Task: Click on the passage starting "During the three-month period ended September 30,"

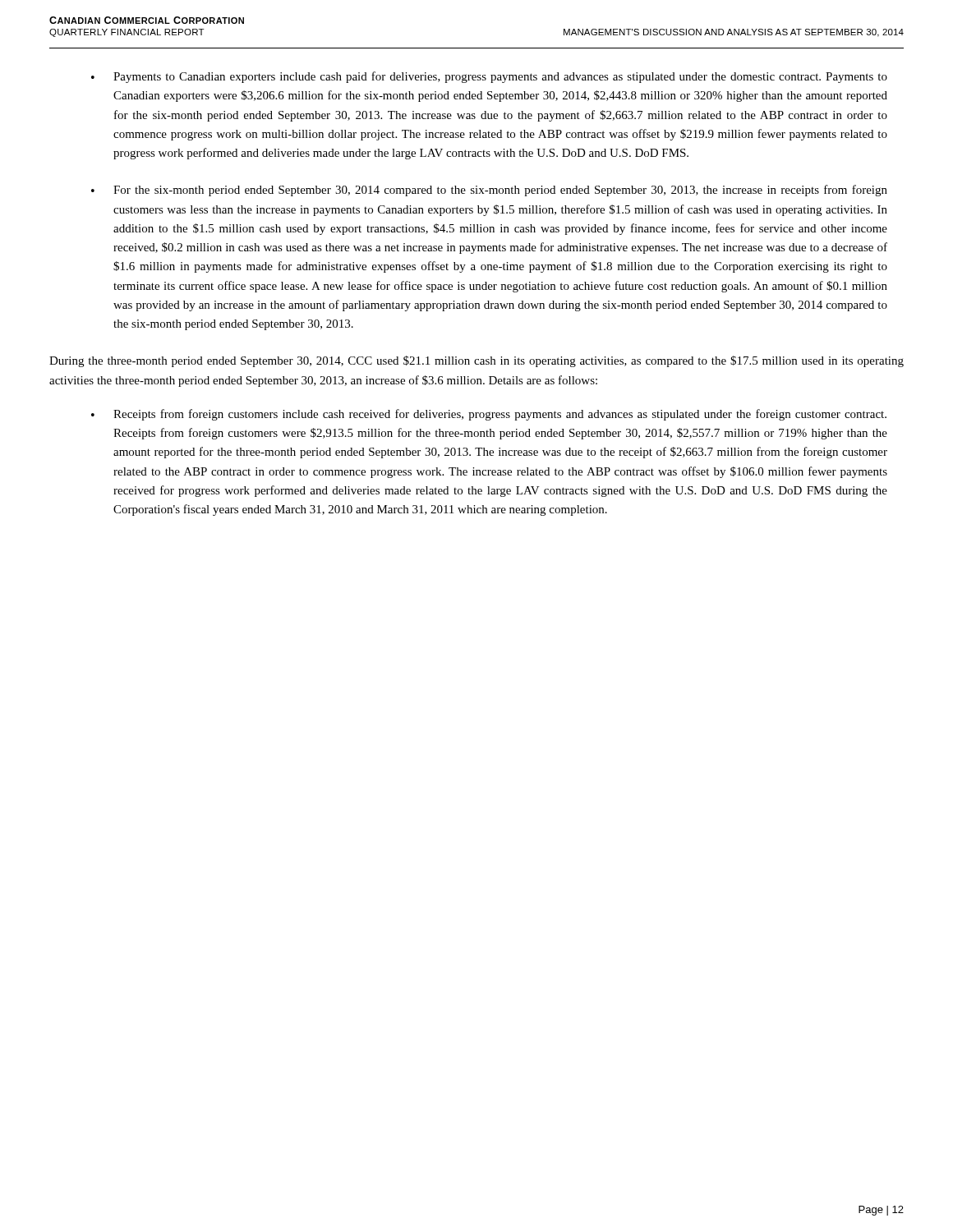Action: pos(476,370)
